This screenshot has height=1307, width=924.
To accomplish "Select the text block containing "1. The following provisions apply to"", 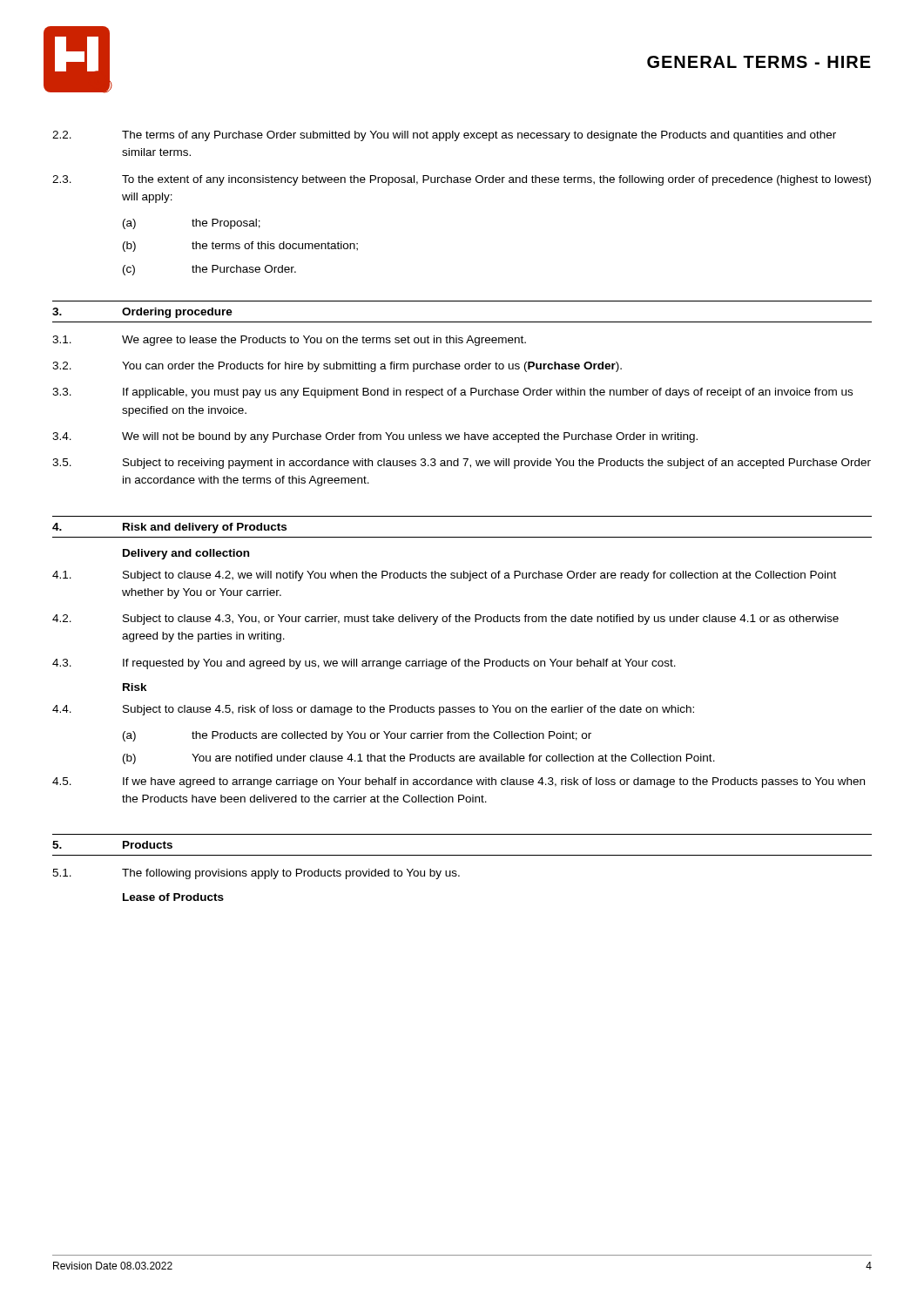I will coord(462,873).
